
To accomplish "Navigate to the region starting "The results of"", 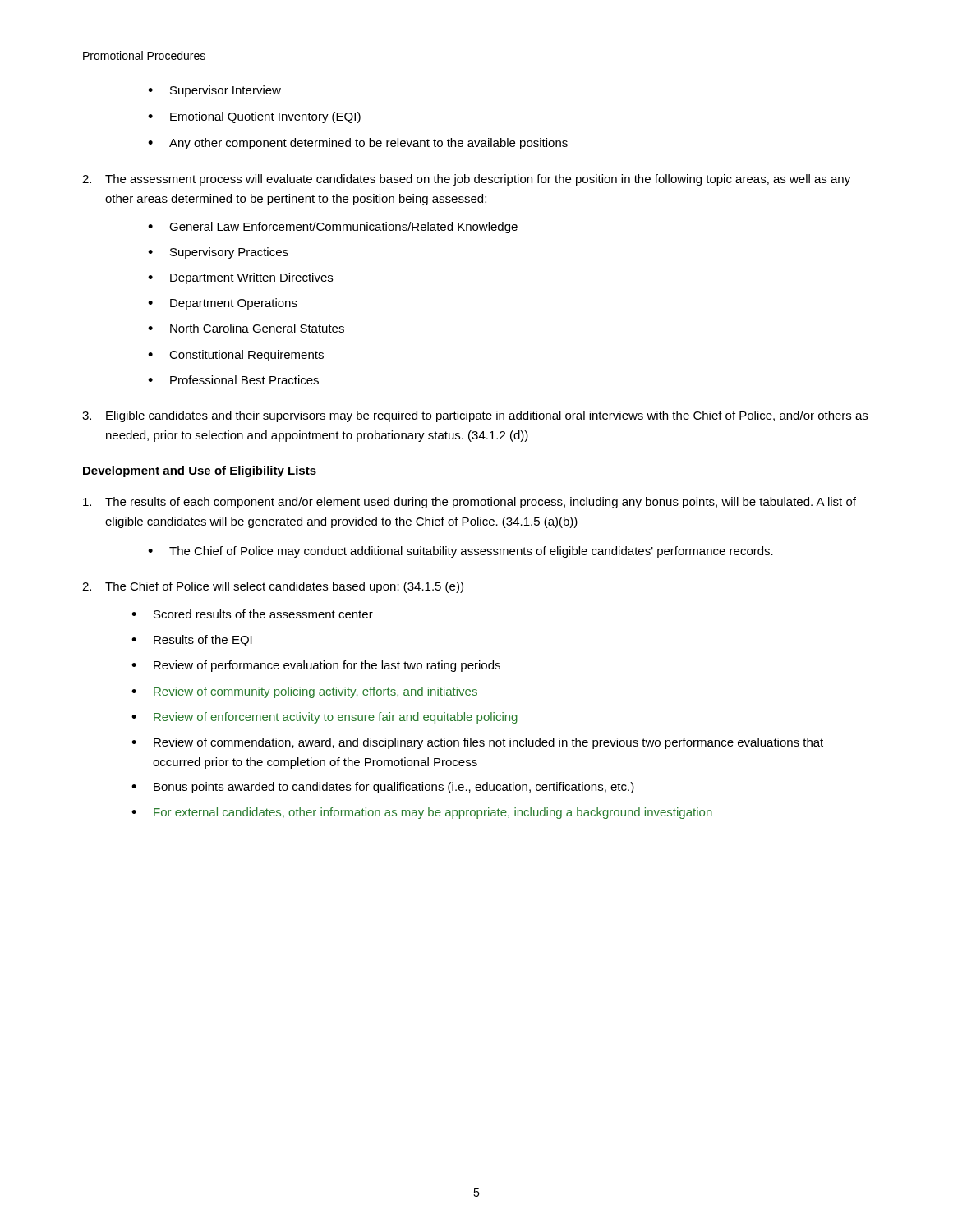I will tap(476, 512).
